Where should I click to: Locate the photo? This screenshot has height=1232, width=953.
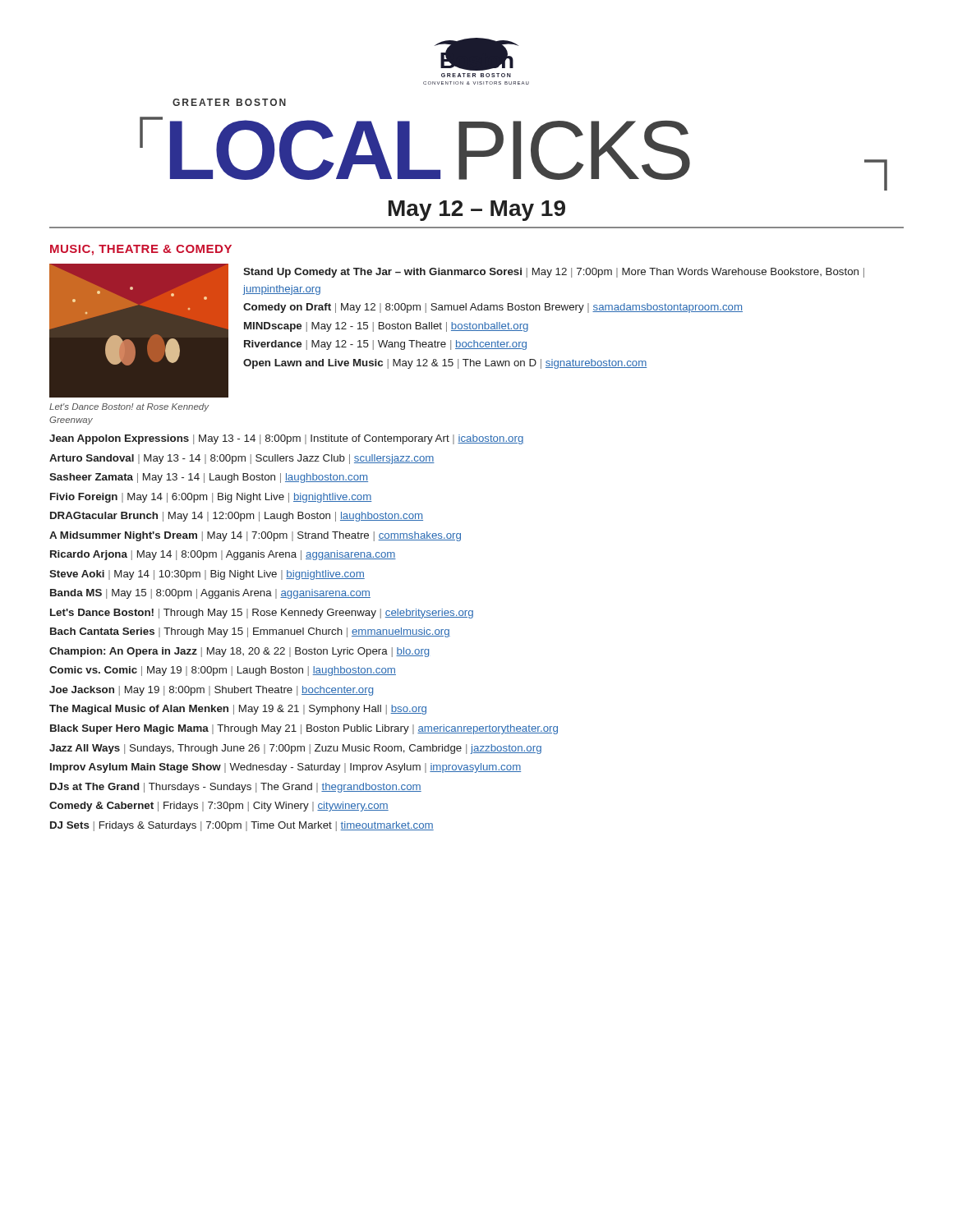pyautogui.click(x=139, y=331)
